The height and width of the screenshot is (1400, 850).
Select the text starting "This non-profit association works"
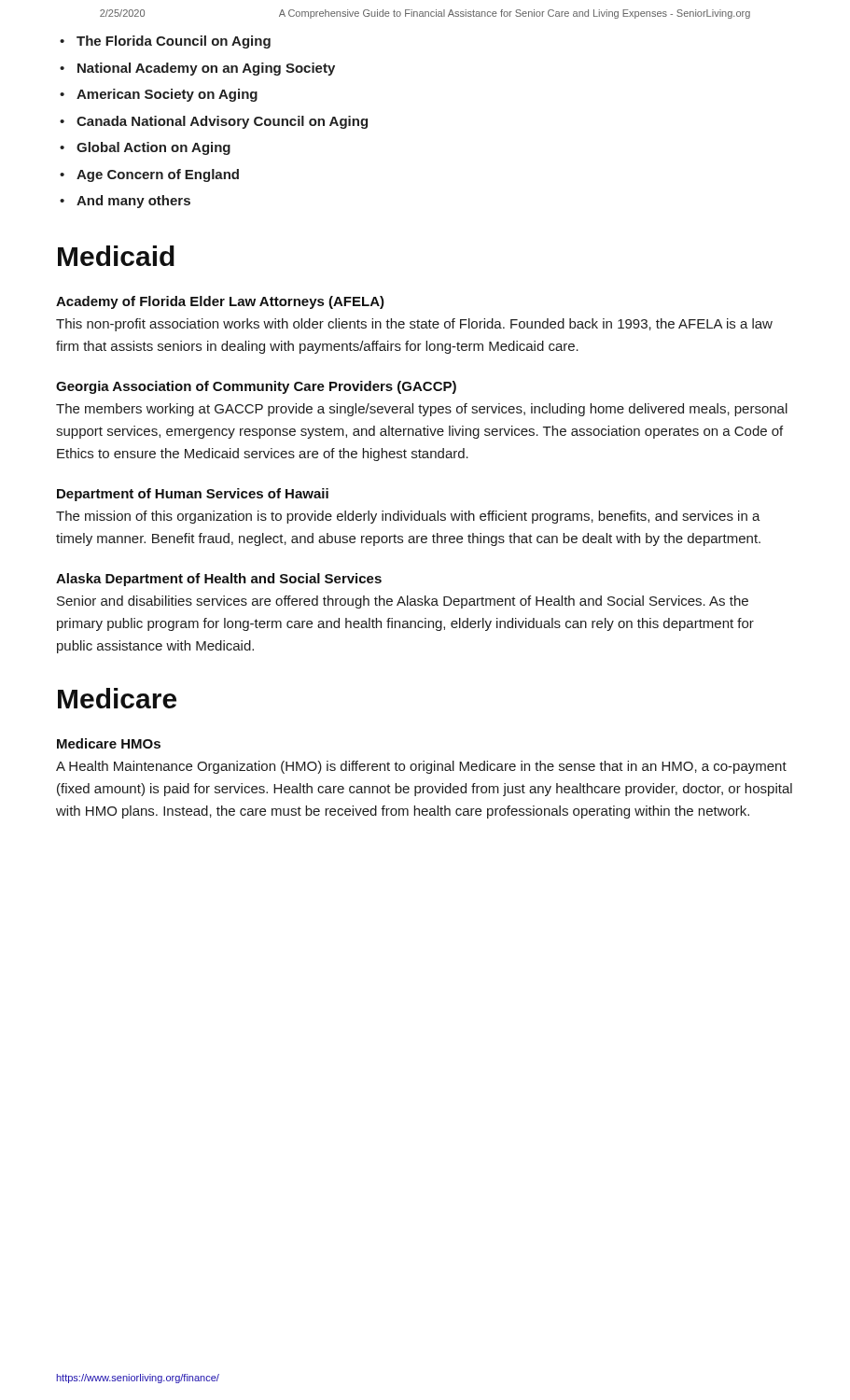(x=414, y=334)
